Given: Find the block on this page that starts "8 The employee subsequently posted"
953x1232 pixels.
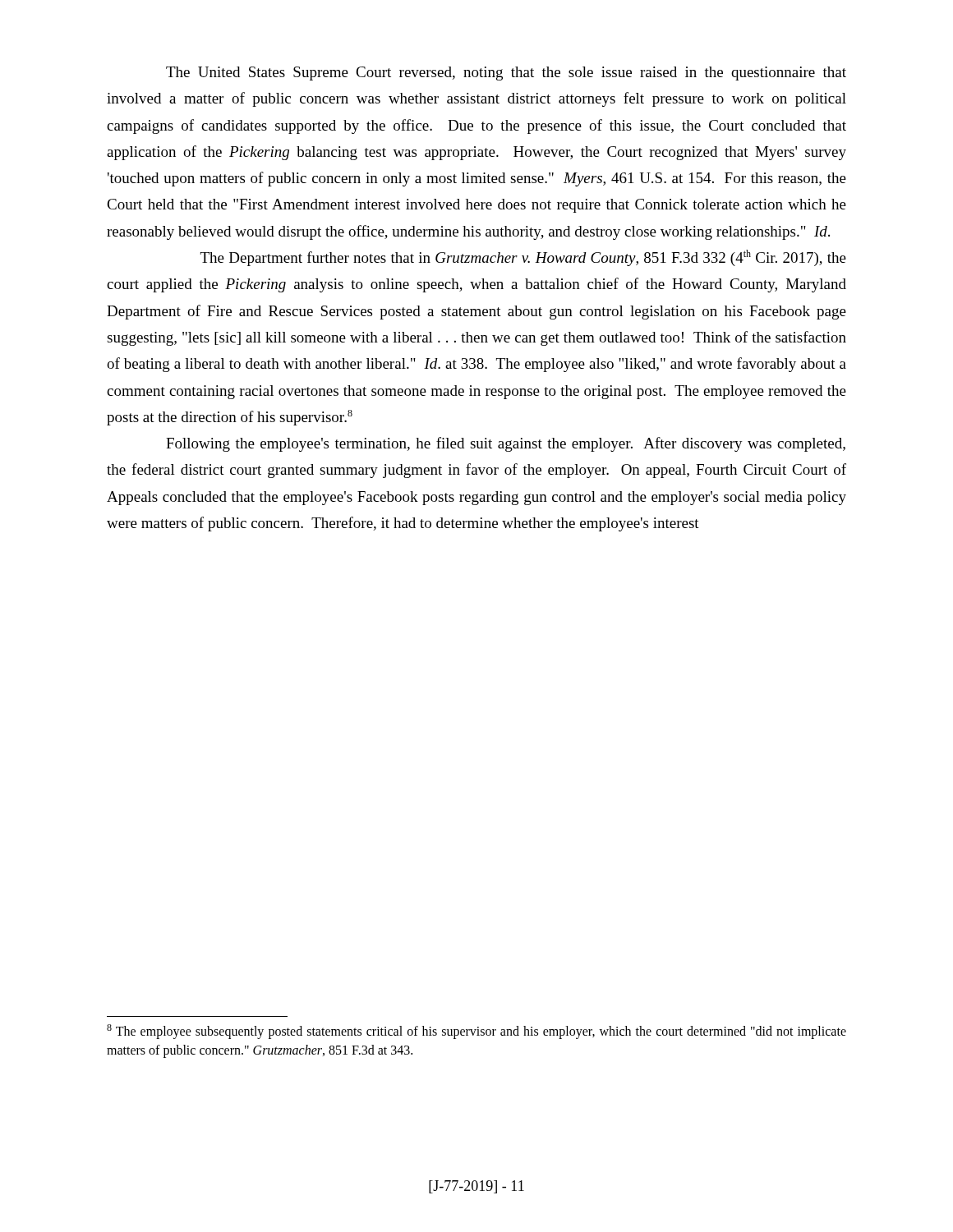Looking at the screenshot, I should (476, 1040).
